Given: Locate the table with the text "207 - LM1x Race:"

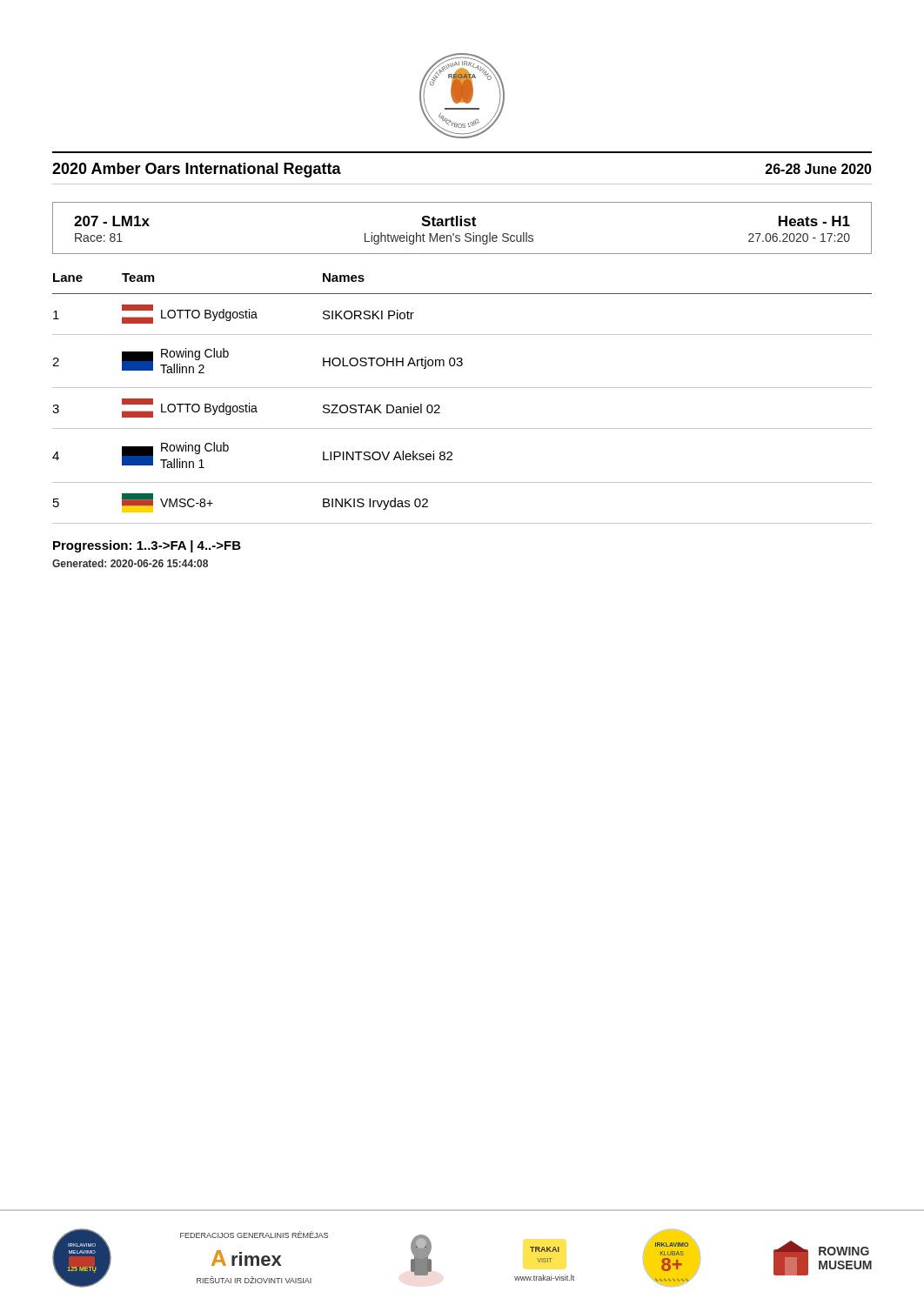Looking at the screenshot, I should click(462, 228).
